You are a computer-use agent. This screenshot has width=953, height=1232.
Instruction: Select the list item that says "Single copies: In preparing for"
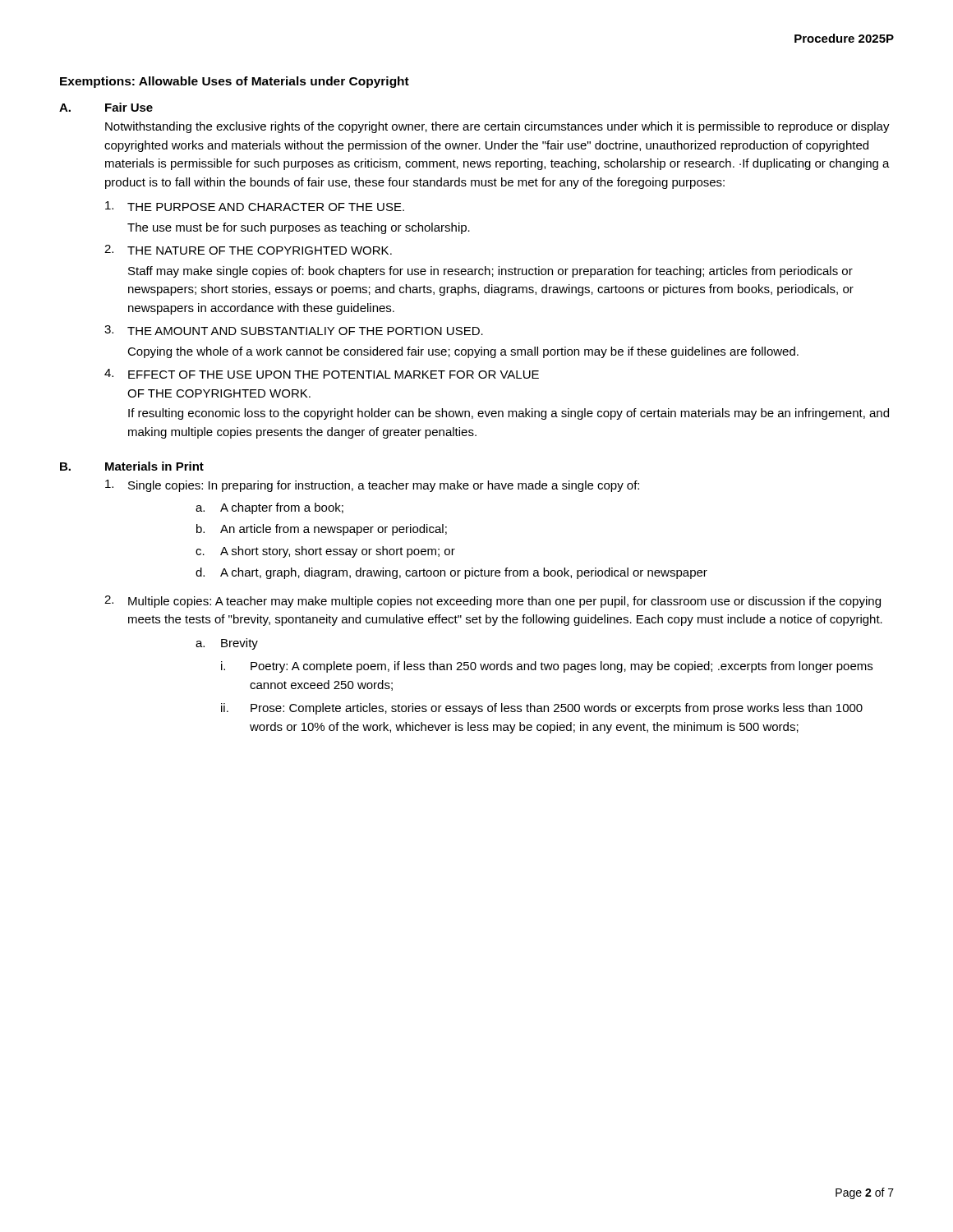[372, 486]
